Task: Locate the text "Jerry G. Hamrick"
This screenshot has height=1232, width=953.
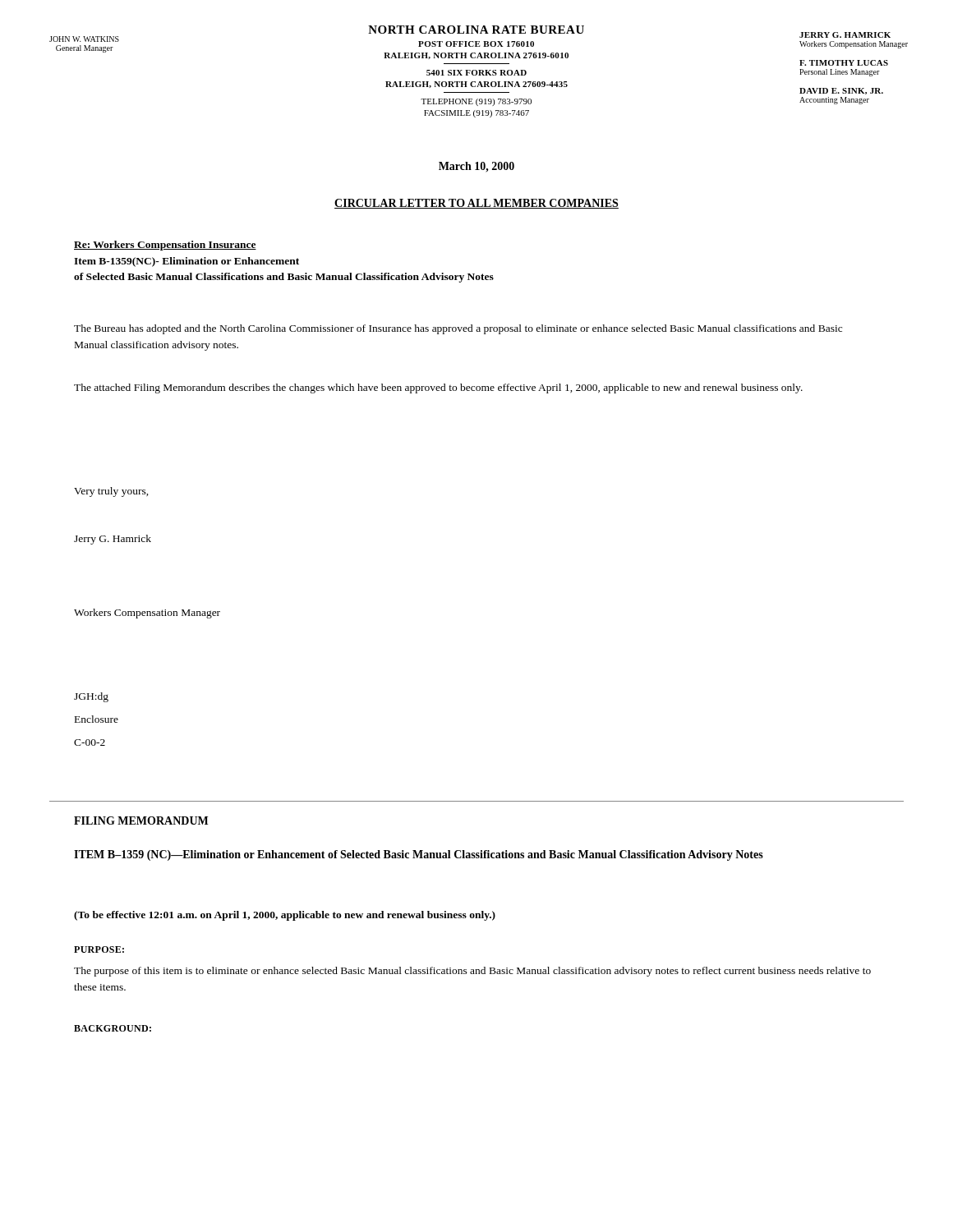Action: (113, 538)
